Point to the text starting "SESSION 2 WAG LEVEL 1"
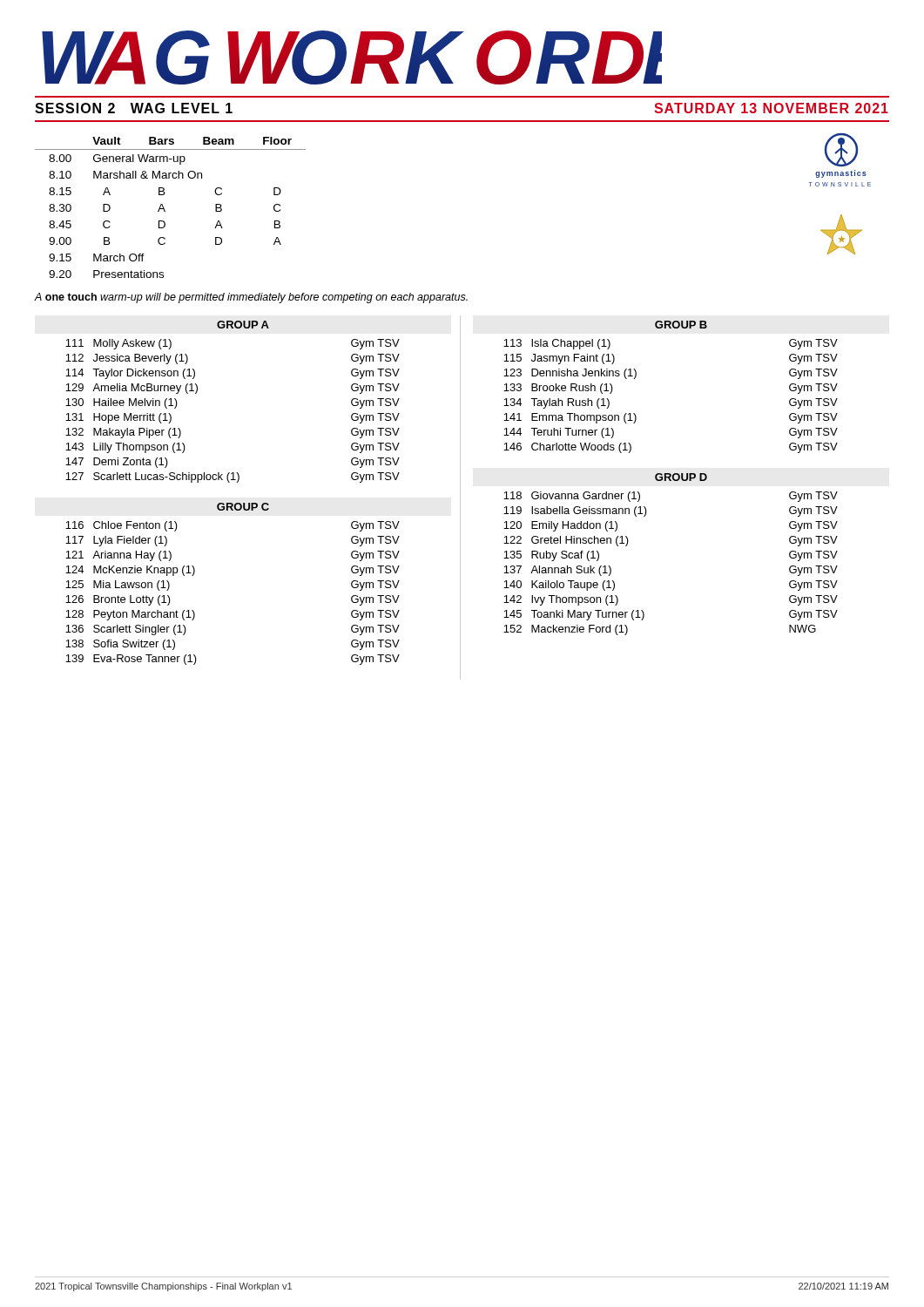The width and height of the screenshot is (924, 1307). pos(462,109)
